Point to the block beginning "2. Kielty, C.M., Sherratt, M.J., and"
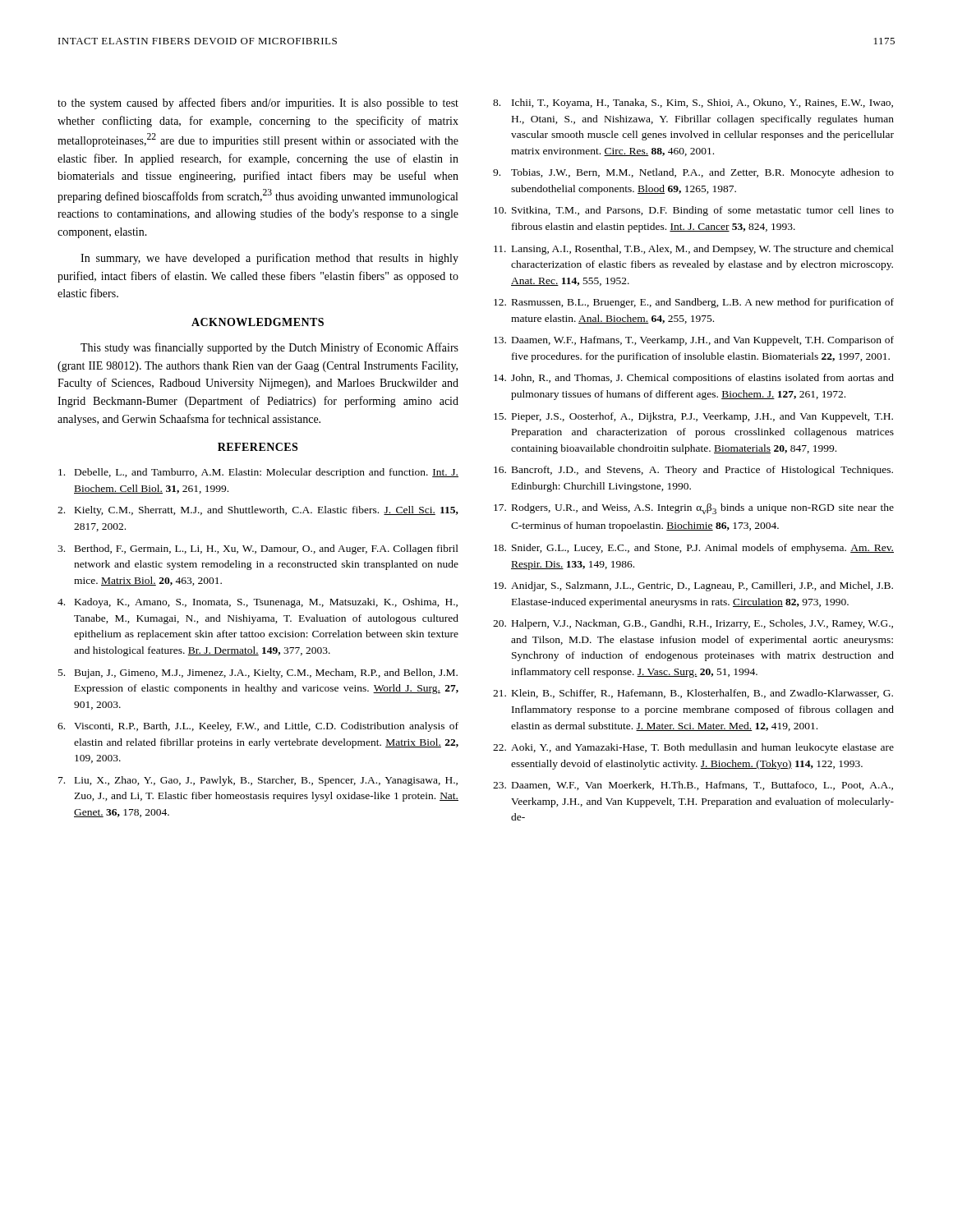Viewport: 953px width, 1232px height. tap(258, 518)
